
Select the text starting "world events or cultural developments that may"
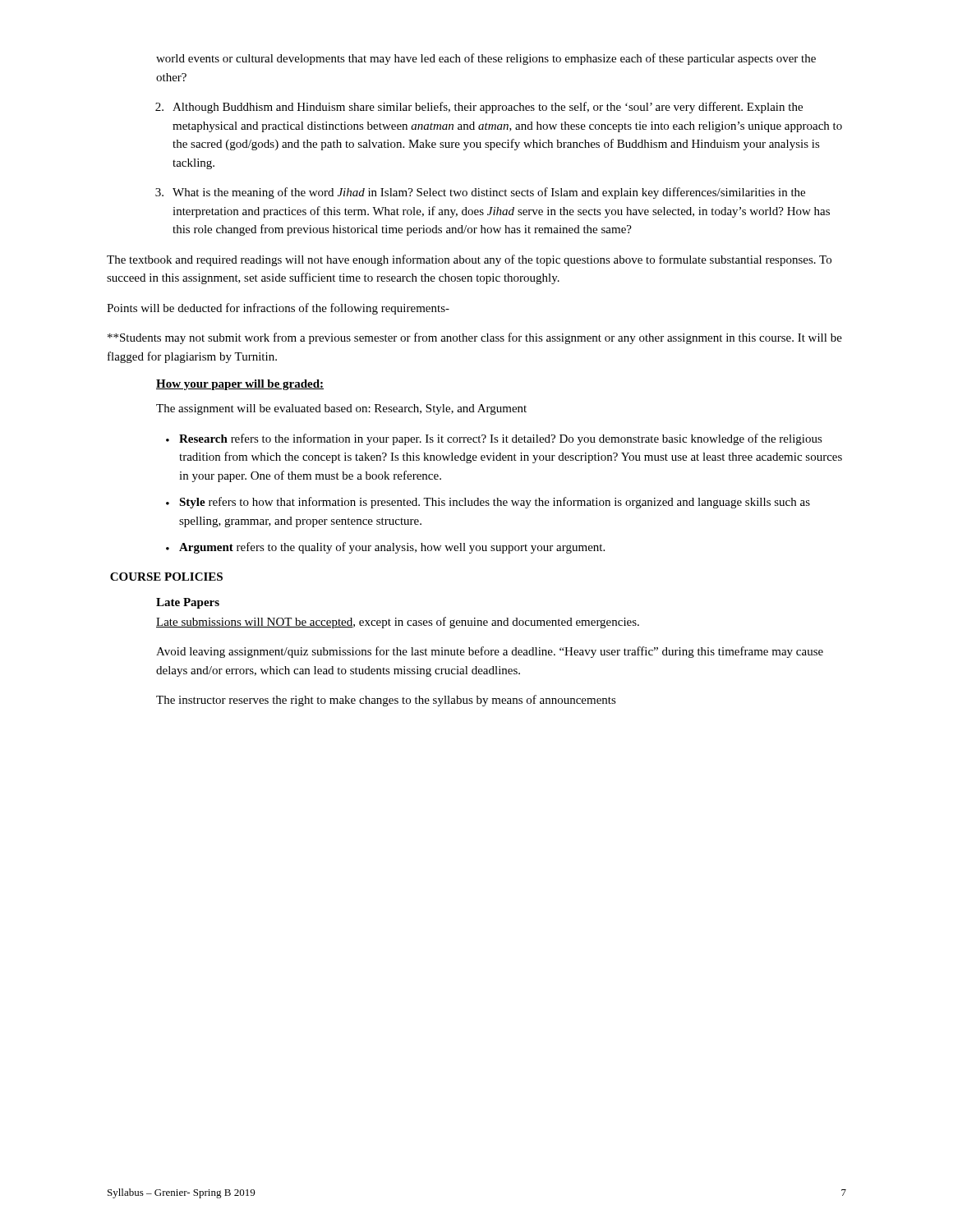pos(486,68)
